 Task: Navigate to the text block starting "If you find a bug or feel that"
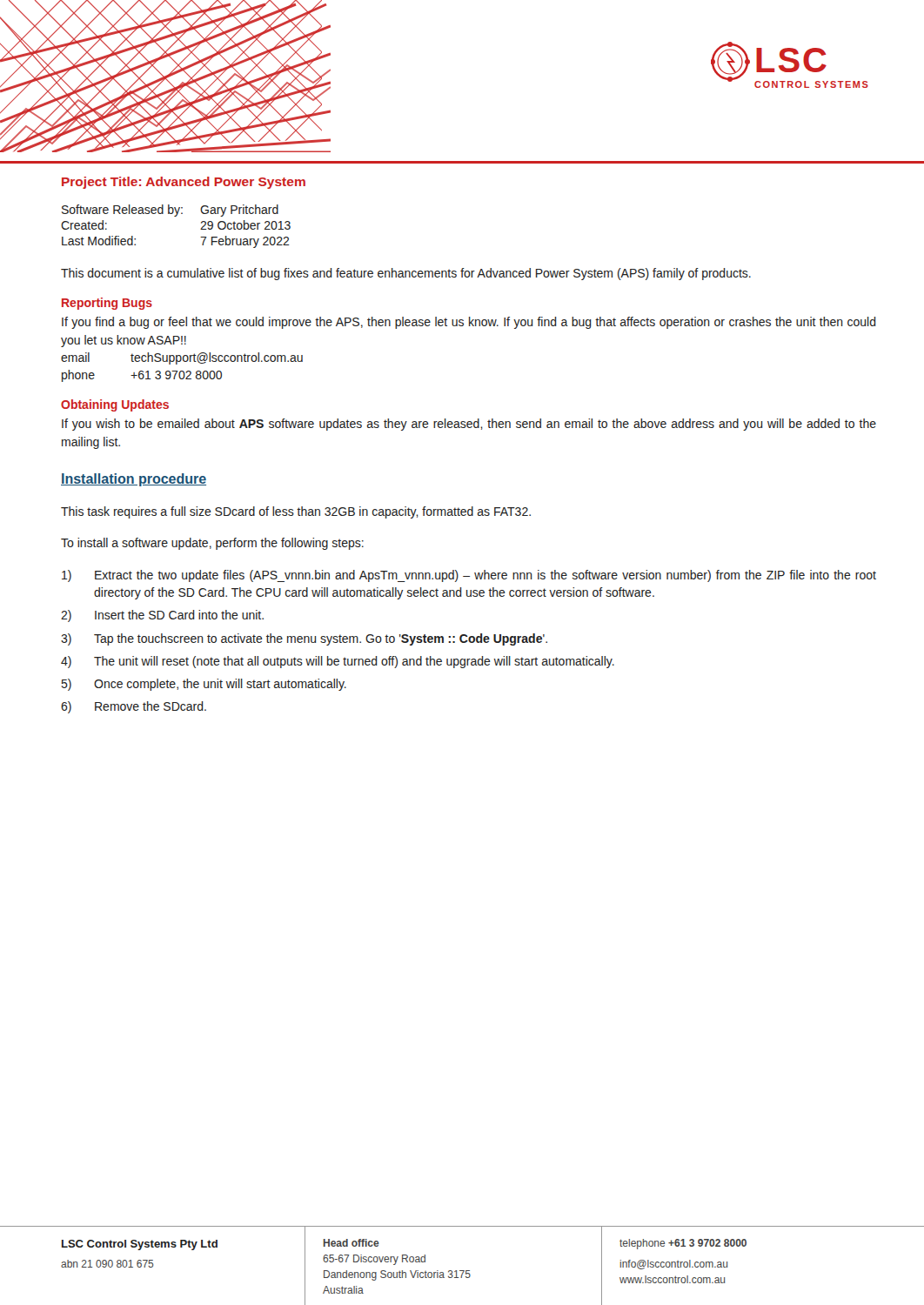pyautogui.click(x=469, y=323)
